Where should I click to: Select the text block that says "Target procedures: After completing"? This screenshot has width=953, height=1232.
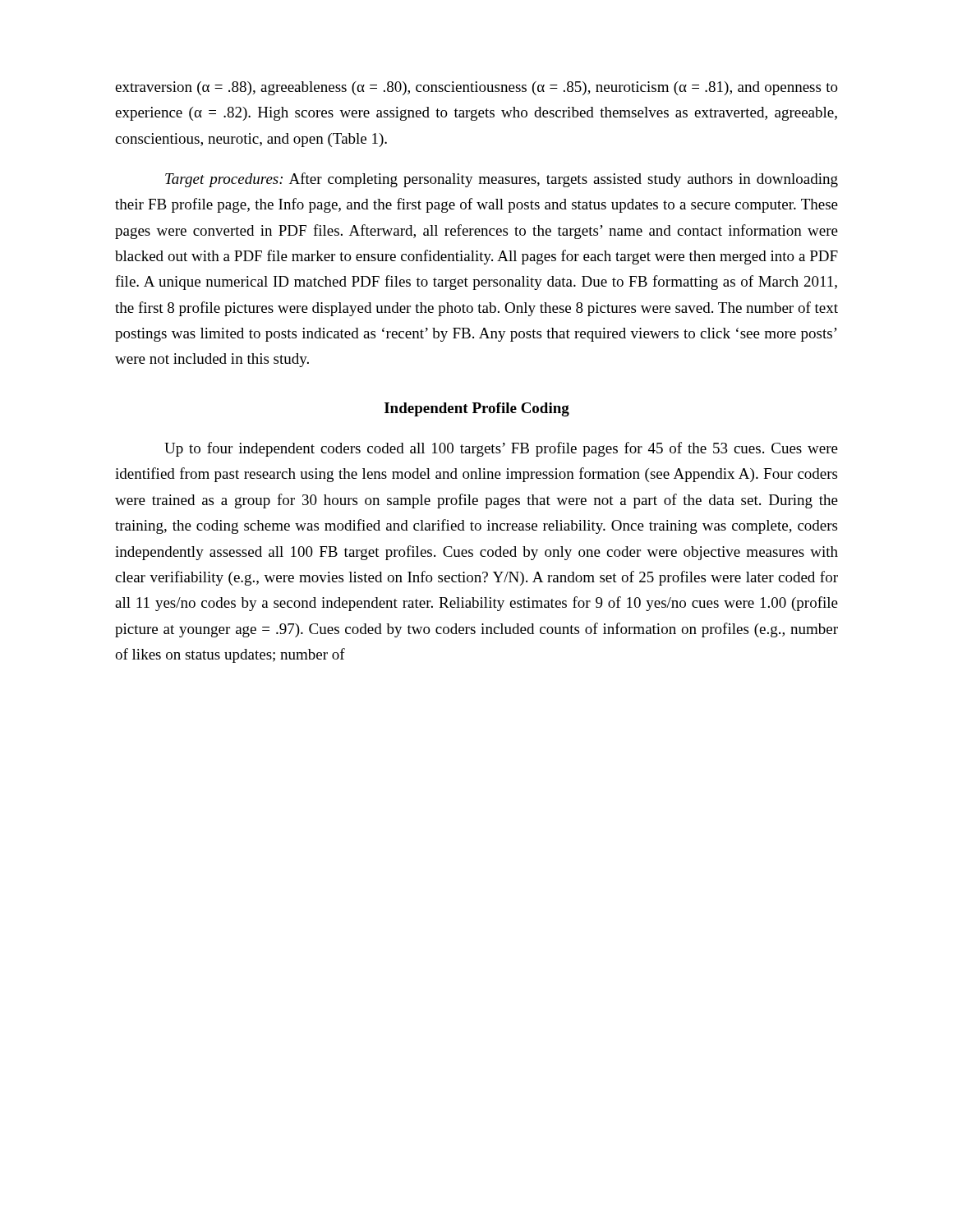pos(476,269)
